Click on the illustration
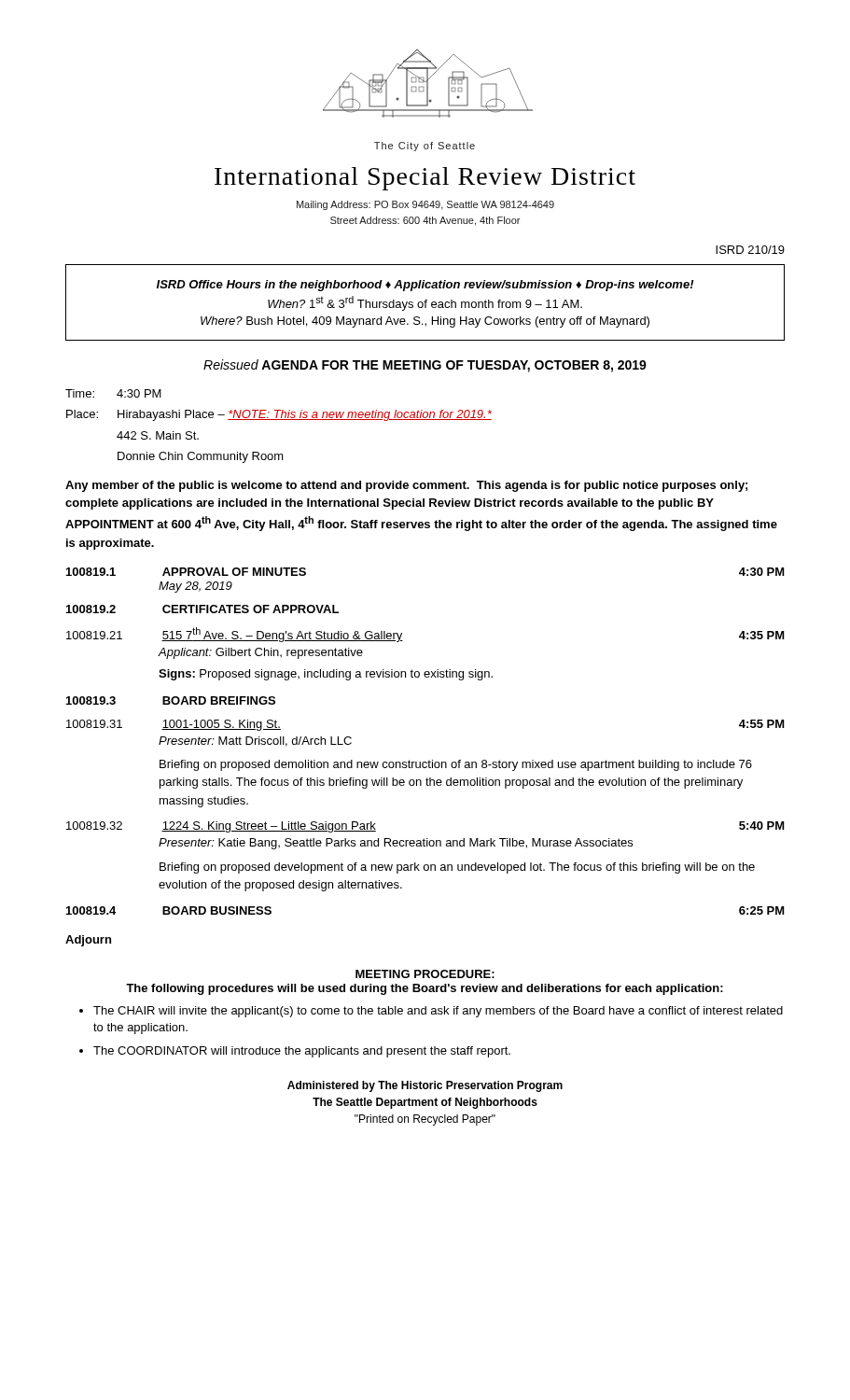850x1400 pixels. [425, 84]
